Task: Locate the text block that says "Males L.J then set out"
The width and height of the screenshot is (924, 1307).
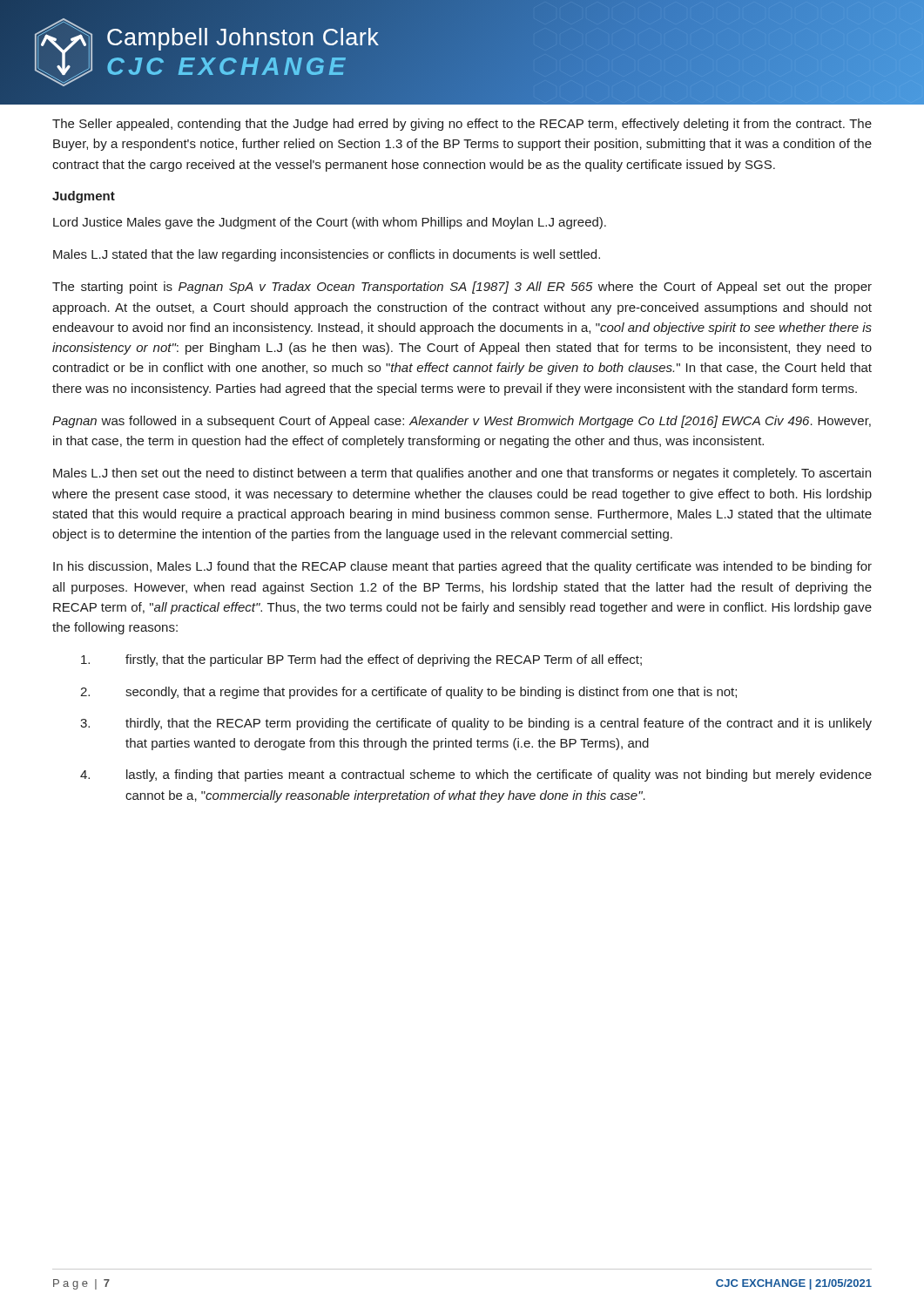Action: pyautogui.click(x=462, y=503)
